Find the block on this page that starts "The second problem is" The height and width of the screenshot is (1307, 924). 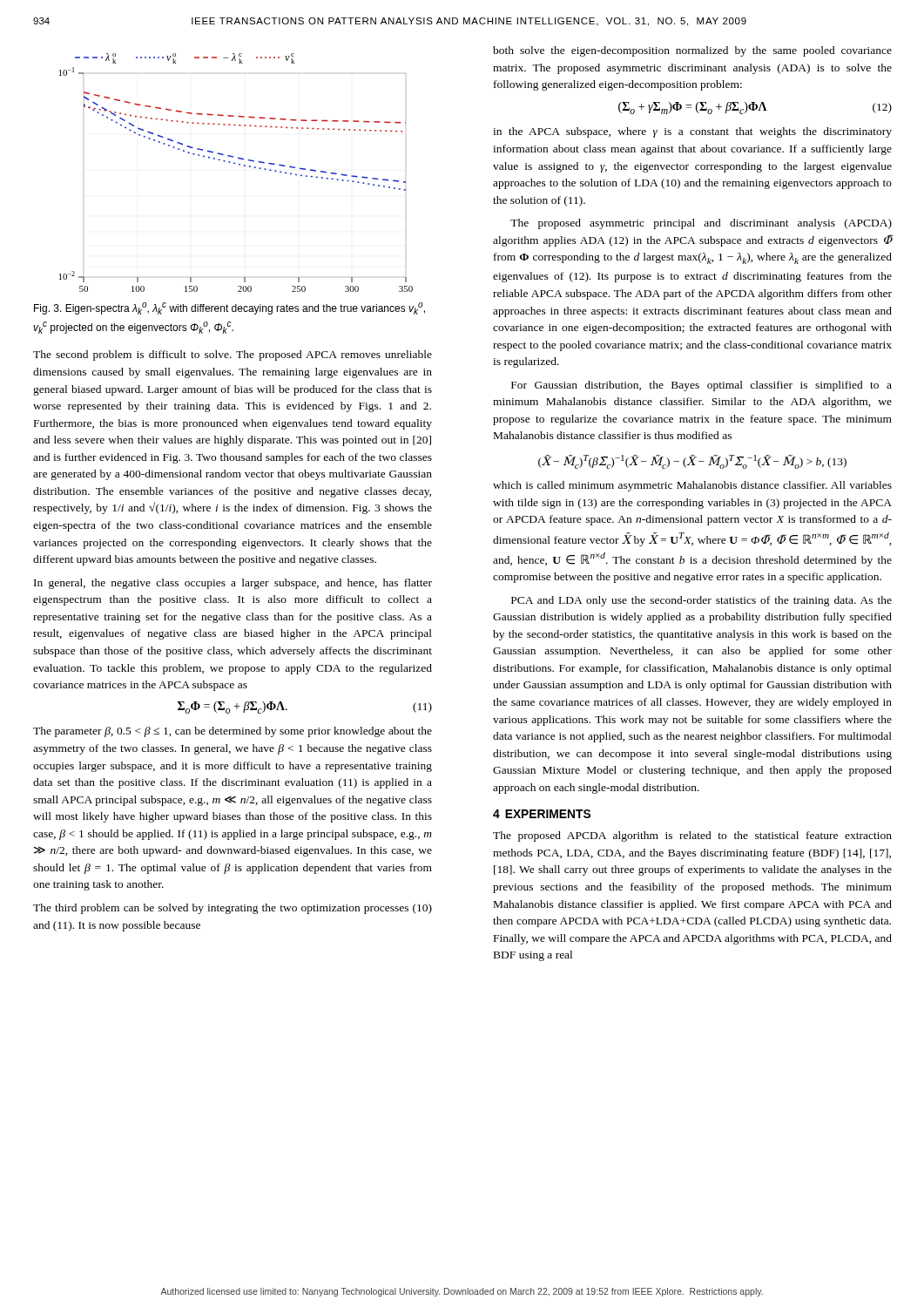[233, 457]
